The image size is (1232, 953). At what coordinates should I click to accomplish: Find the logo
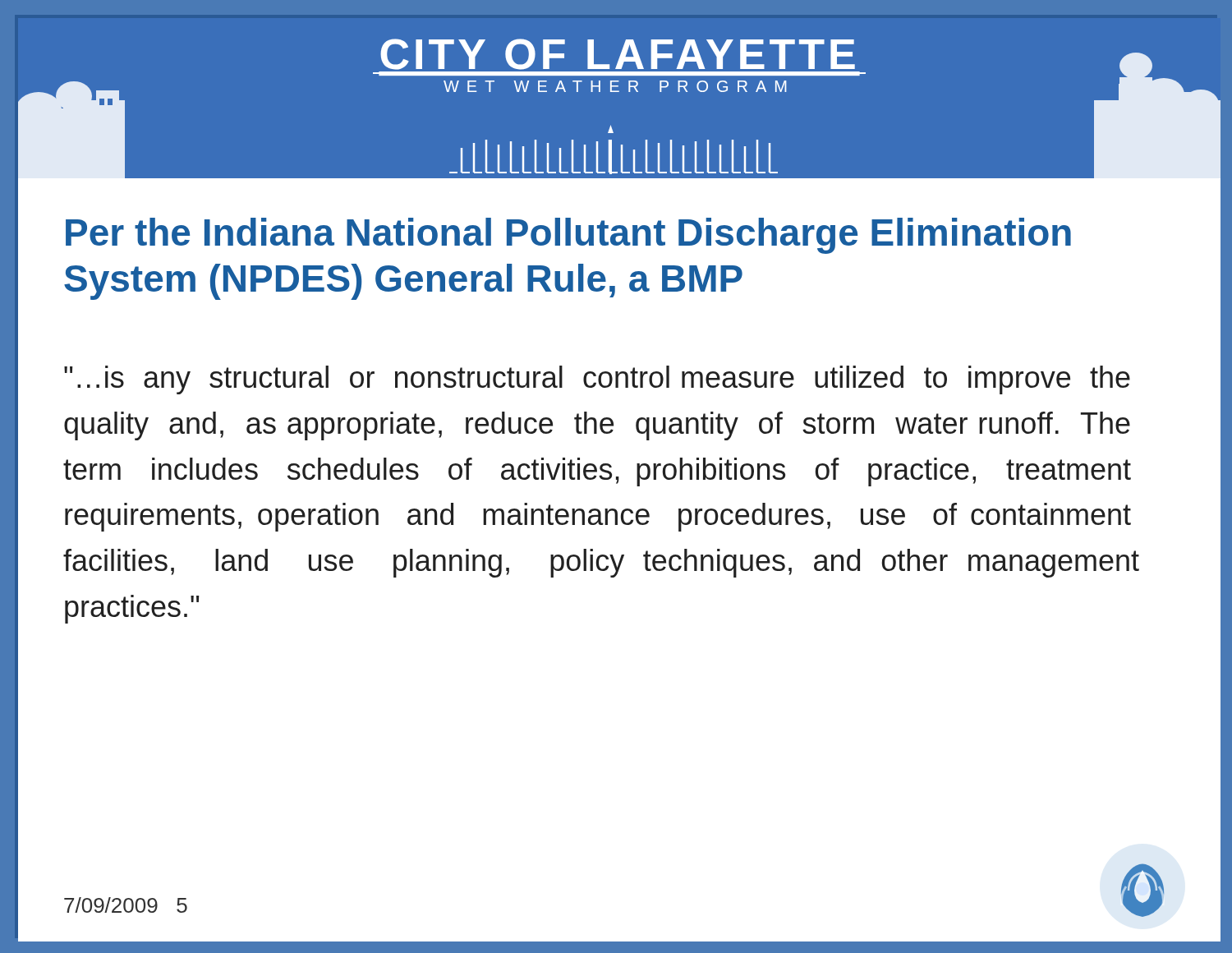coord(1142,886)
